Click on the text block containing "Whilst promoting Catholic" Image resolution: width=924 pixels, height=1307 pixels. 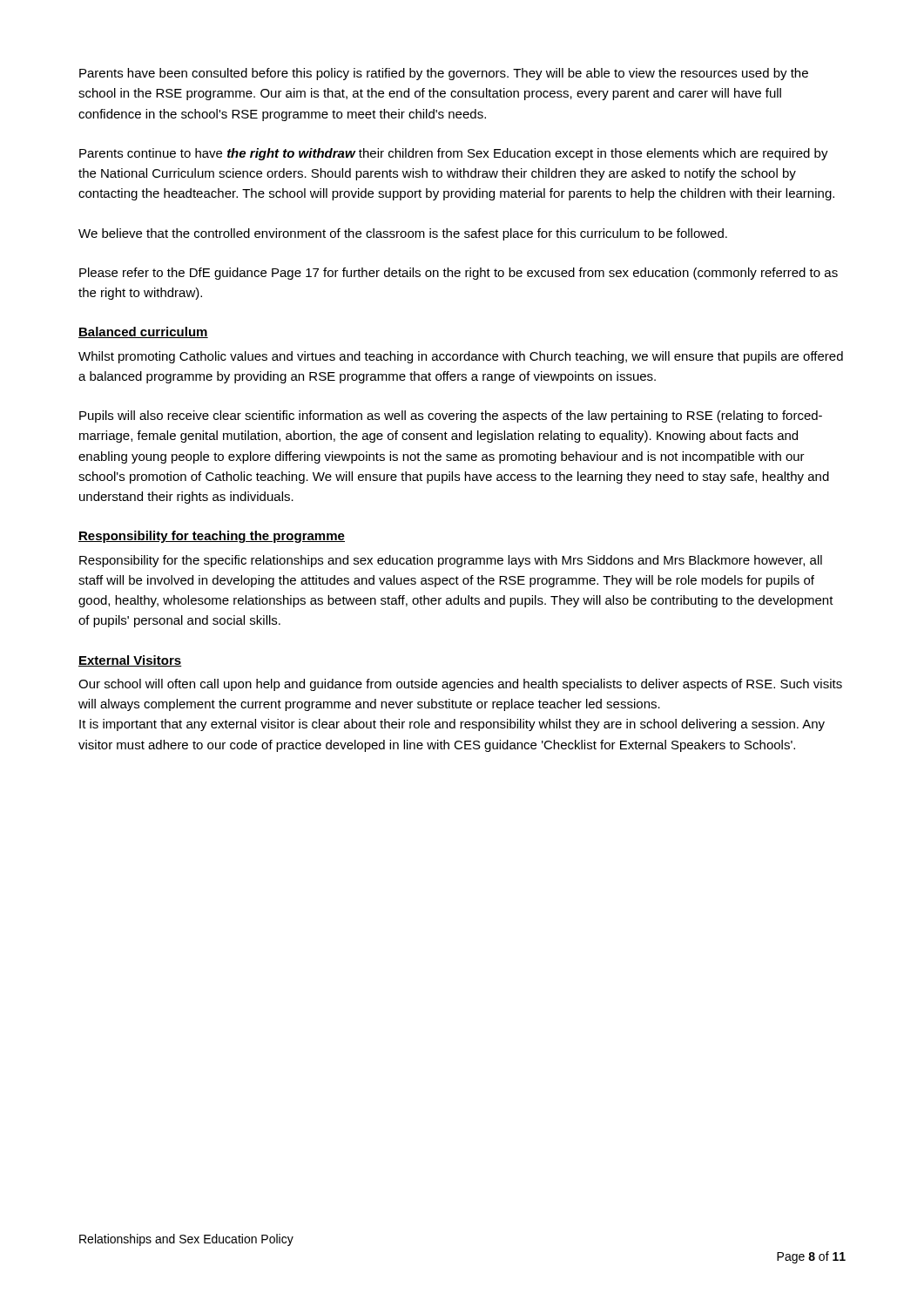click(461, 366)
